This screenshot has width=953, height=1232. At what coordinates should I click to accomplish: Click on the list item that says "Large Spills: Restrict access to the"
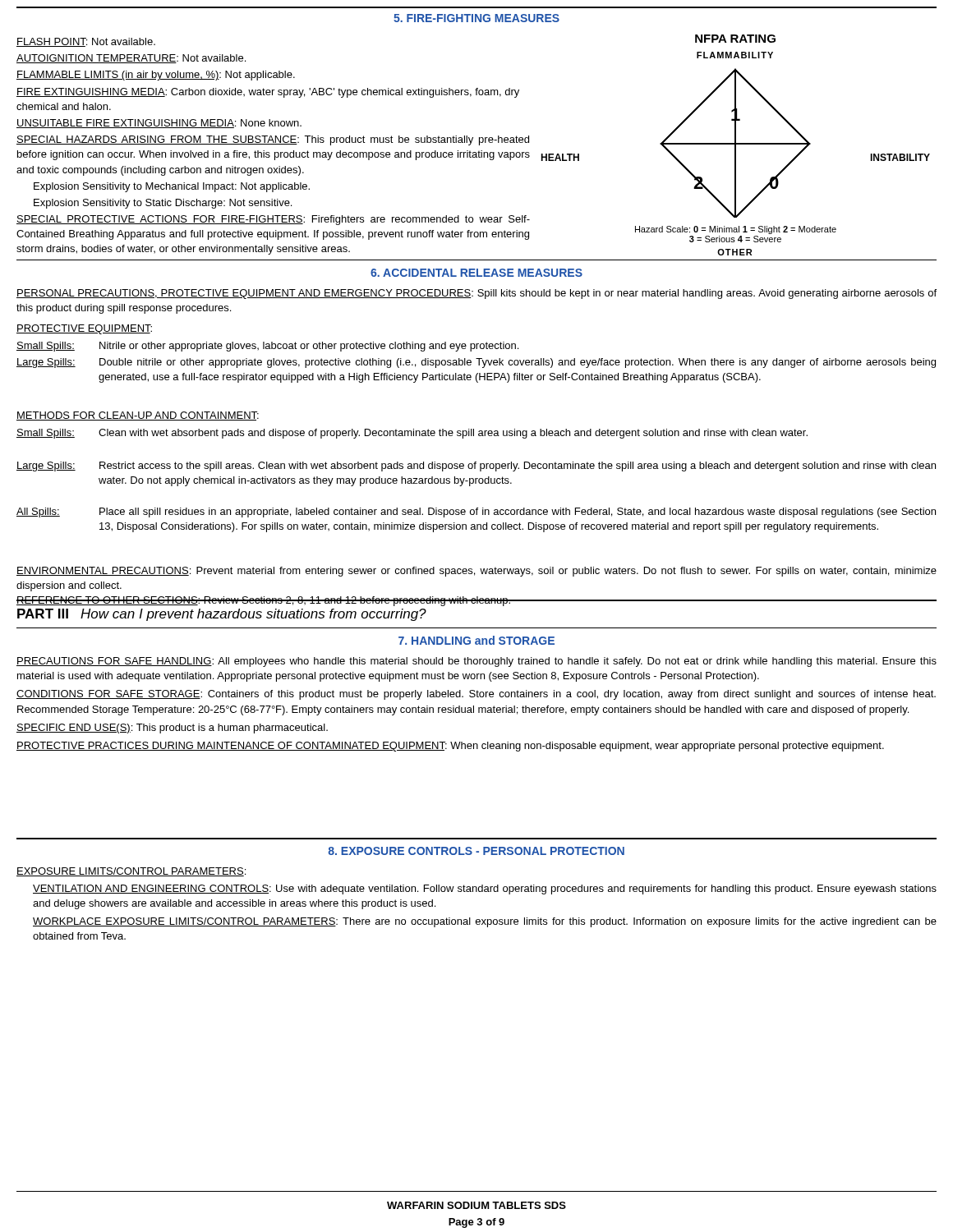pyautogui.click(x=476, y=473)
